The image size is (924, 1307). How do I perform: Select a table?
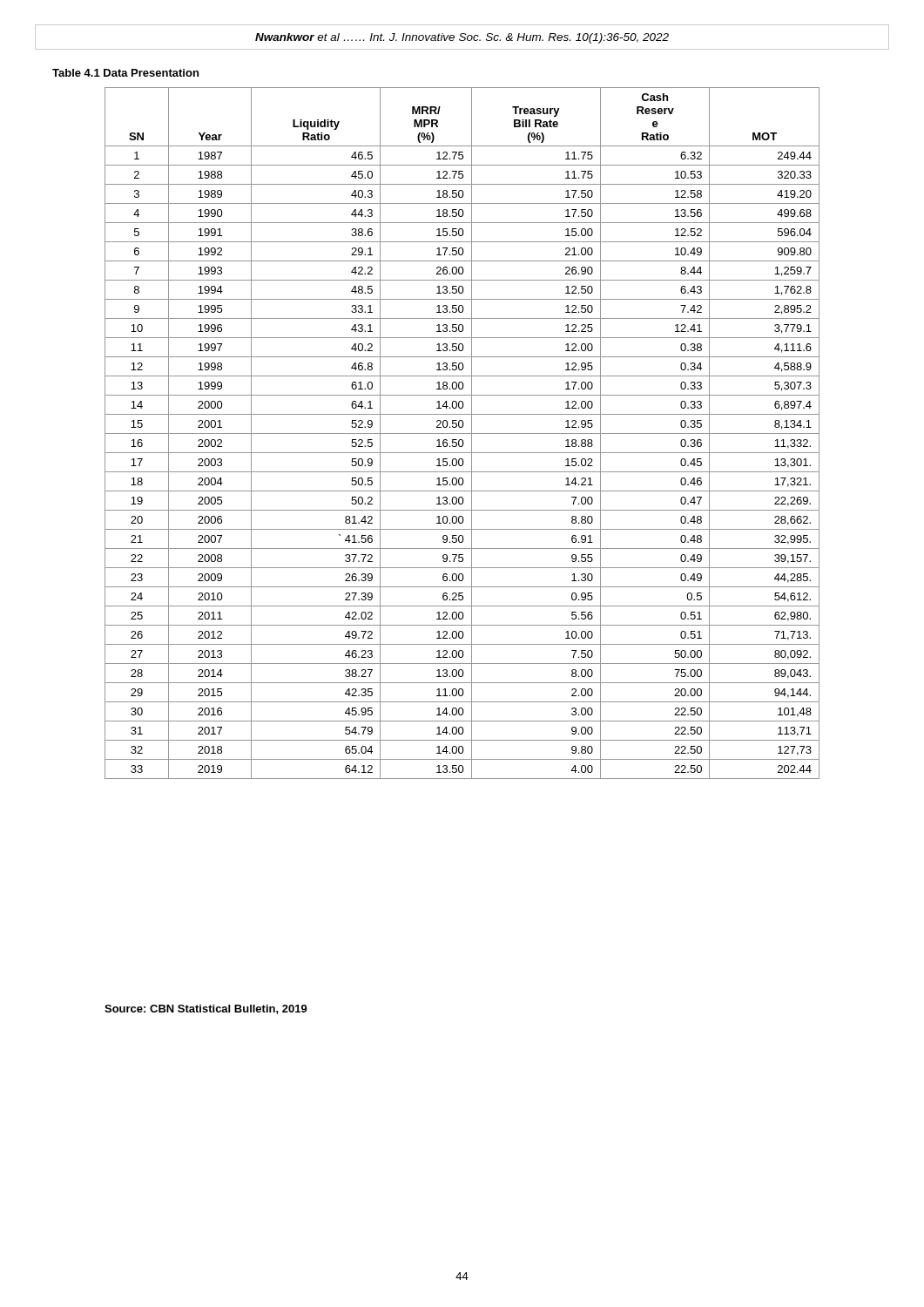462,433
